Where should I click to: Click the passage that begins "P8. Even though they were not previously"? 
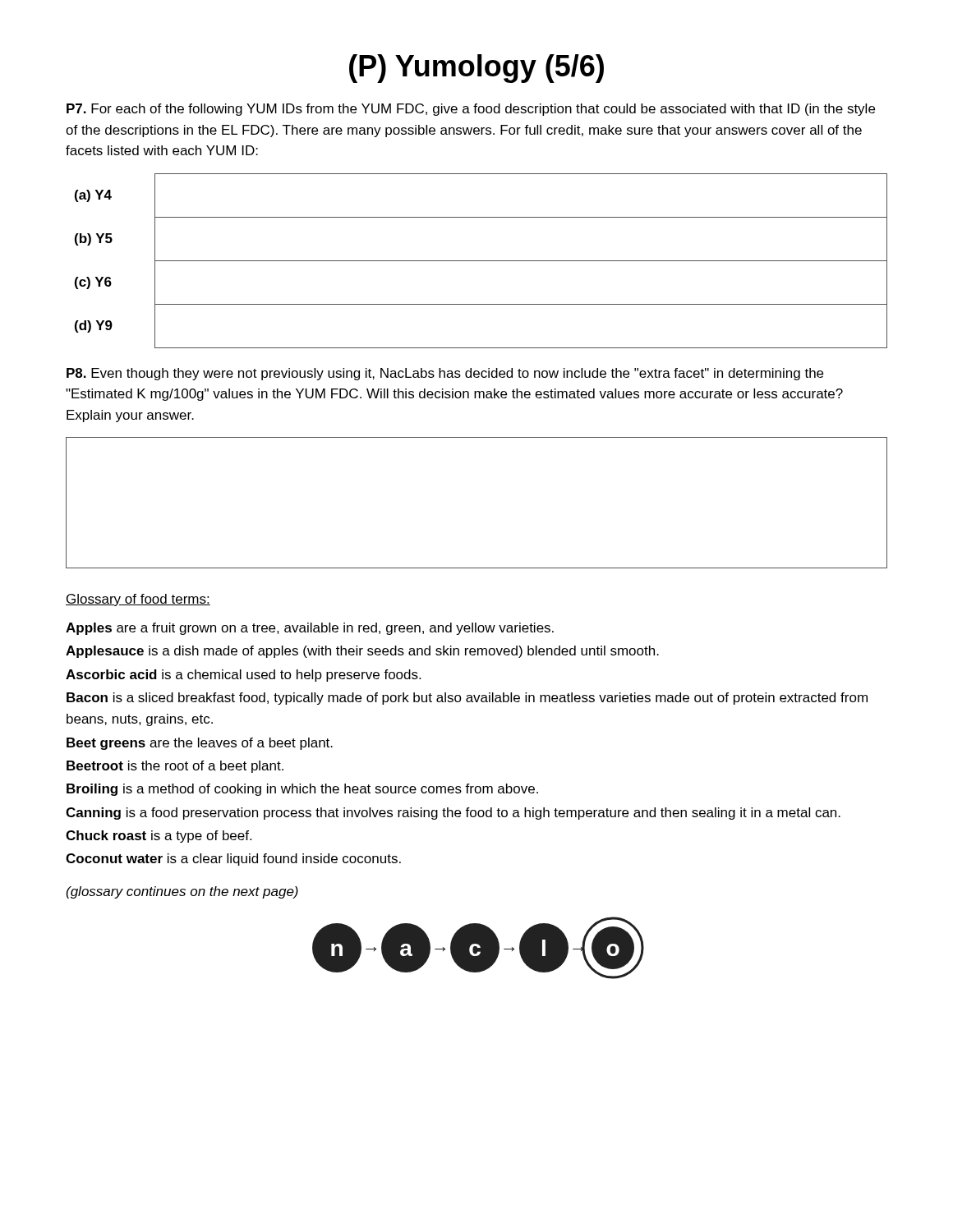[454, 394]
